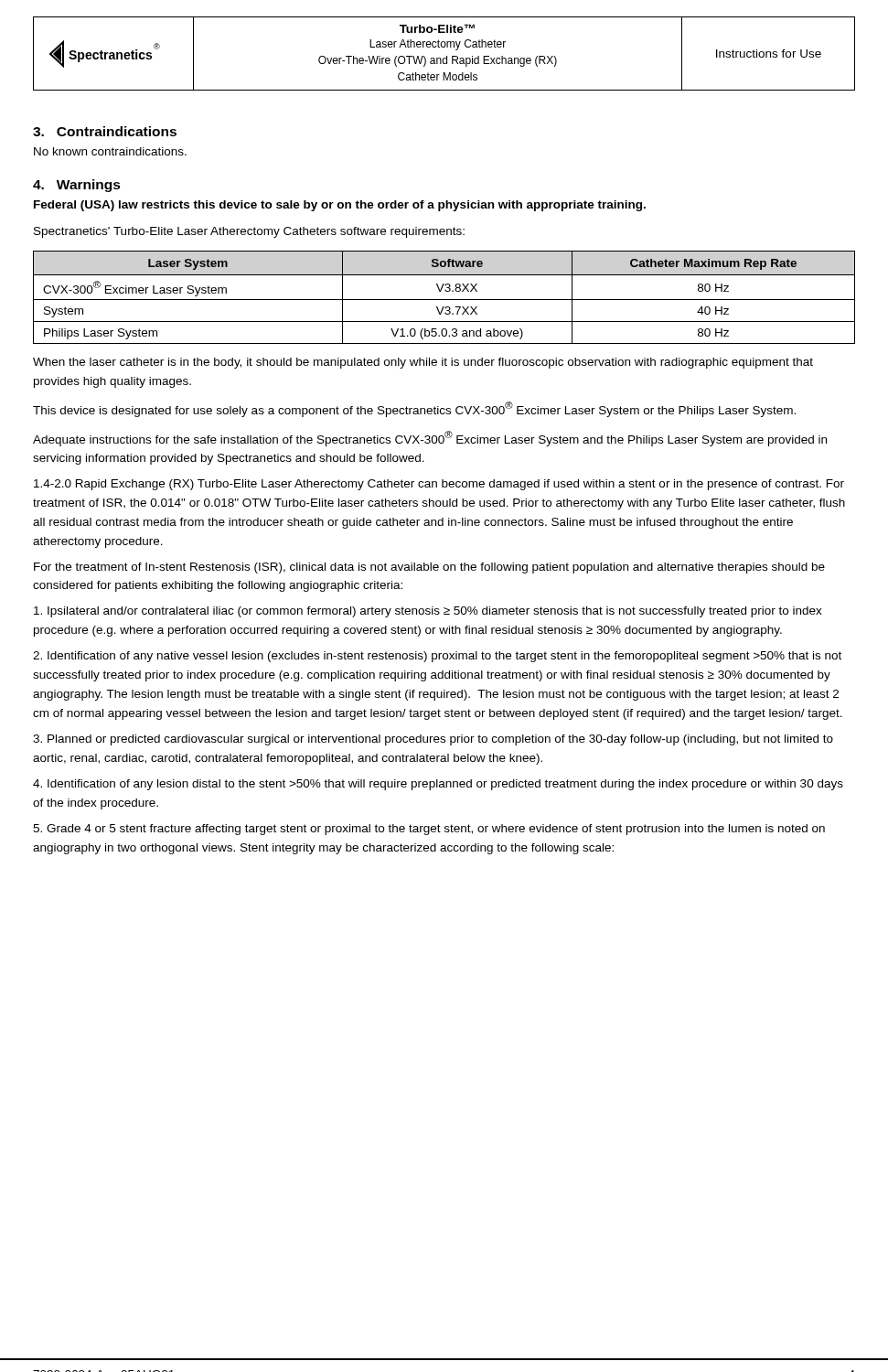Locate the passage starting "Ipsilateral and/or contralateral iliac (or"
Image resolution: width=888 pixels, height=1372 pixels.
427,620
